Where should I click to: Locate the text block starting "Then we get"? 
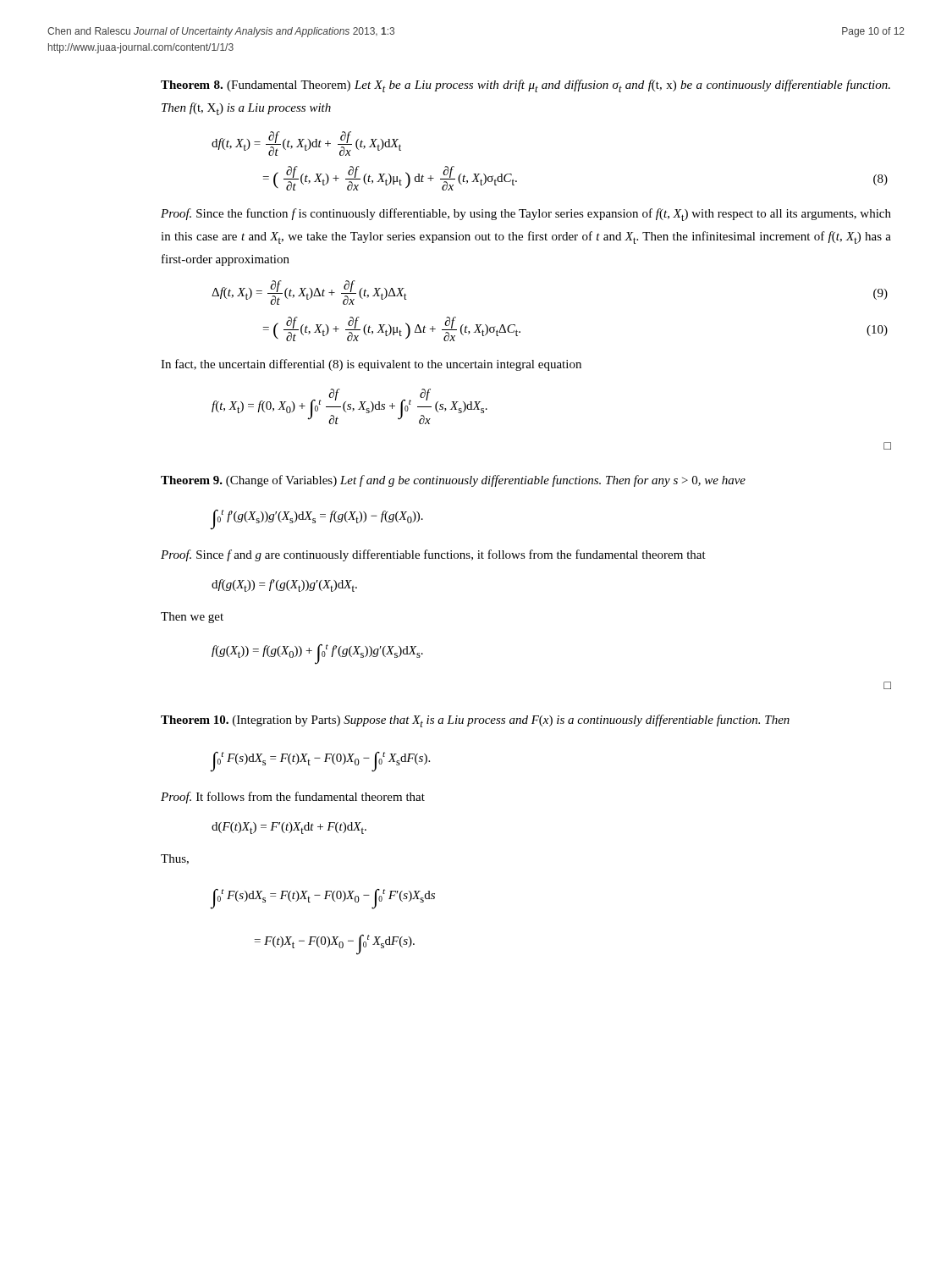click(x=192, y=616)
